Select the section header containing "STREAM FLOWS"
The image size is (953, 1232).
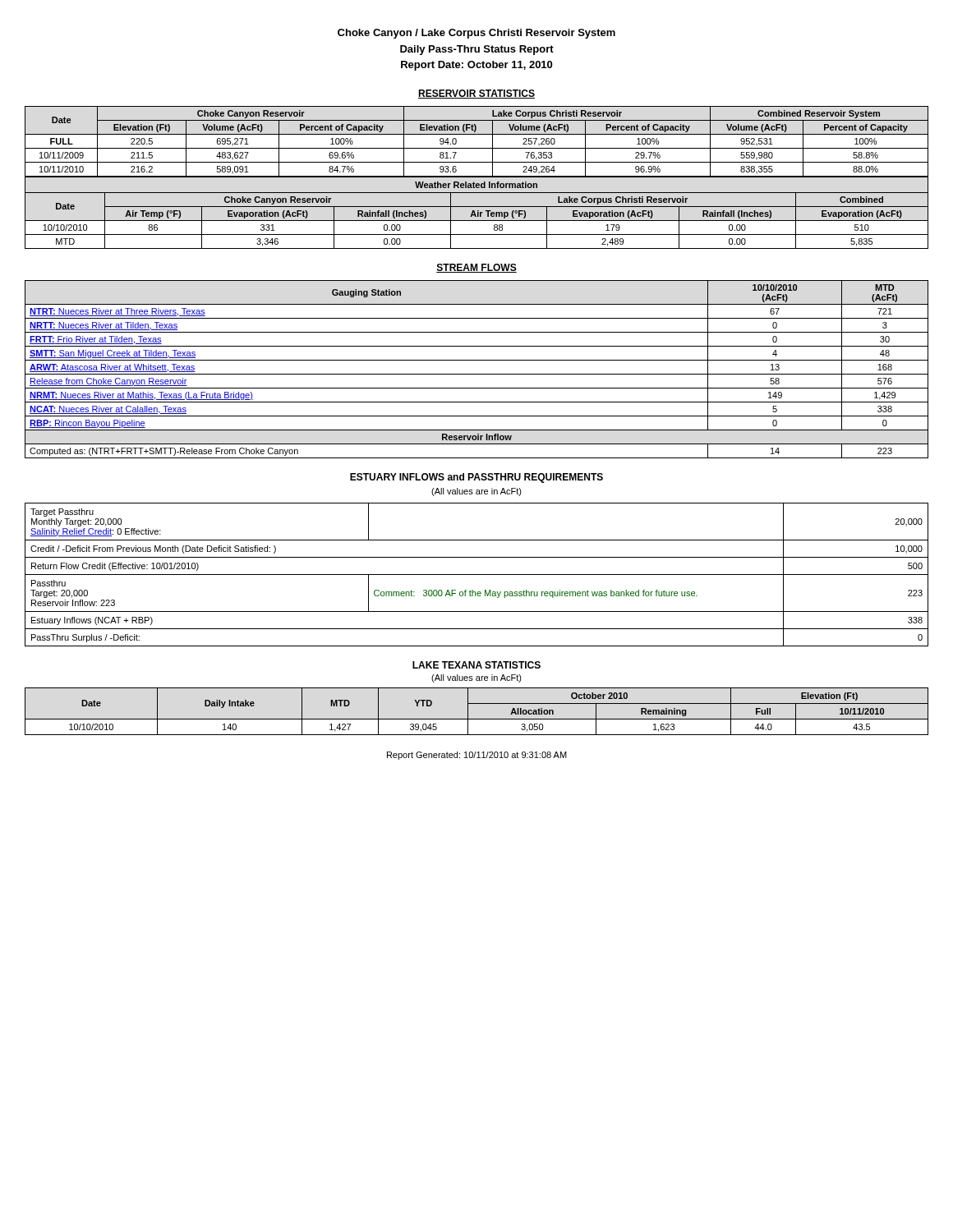pos(476,267)
